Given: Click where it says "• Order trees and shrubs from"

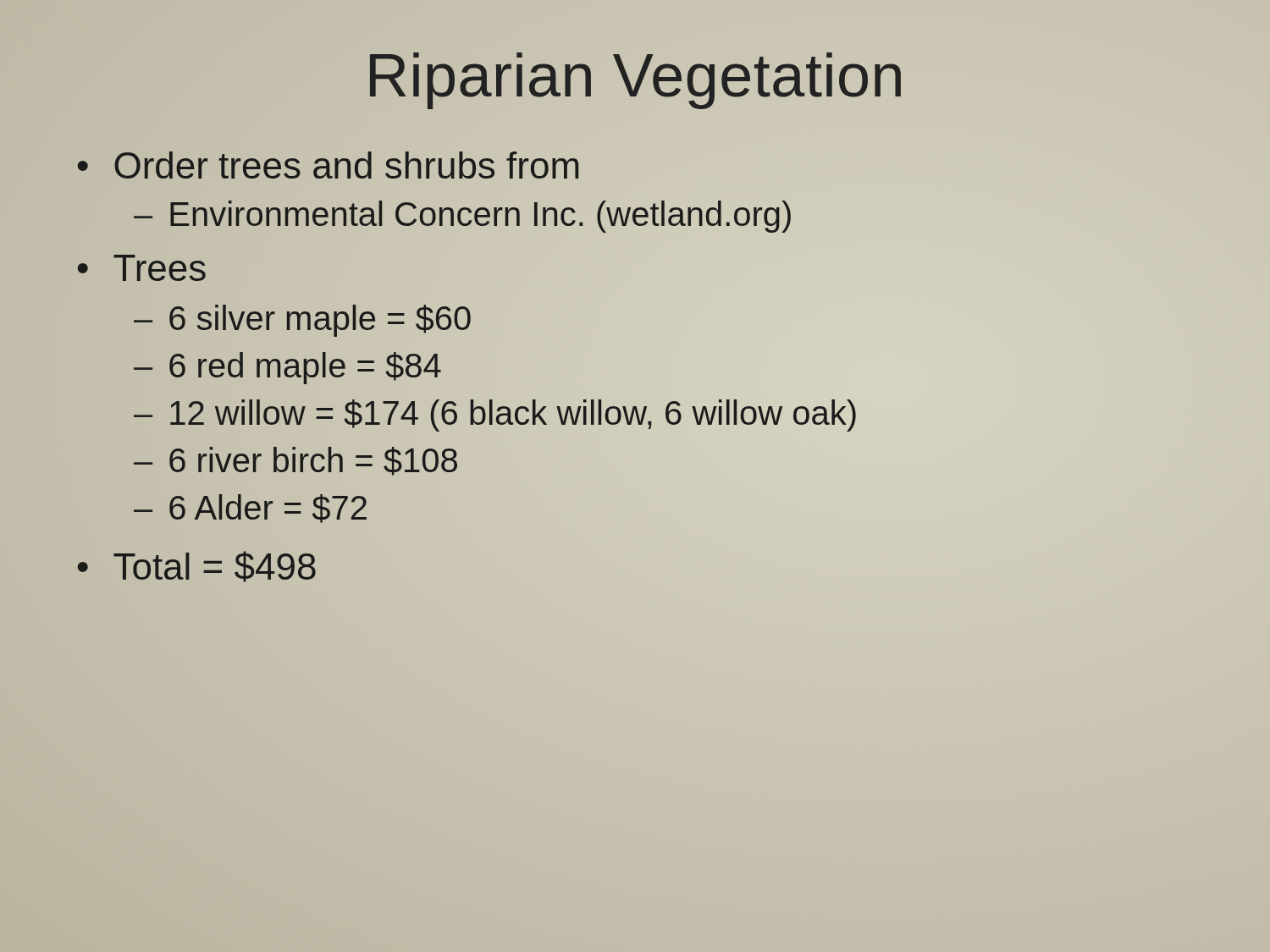Looking at the screenshot, I should (x=329, y=166).
